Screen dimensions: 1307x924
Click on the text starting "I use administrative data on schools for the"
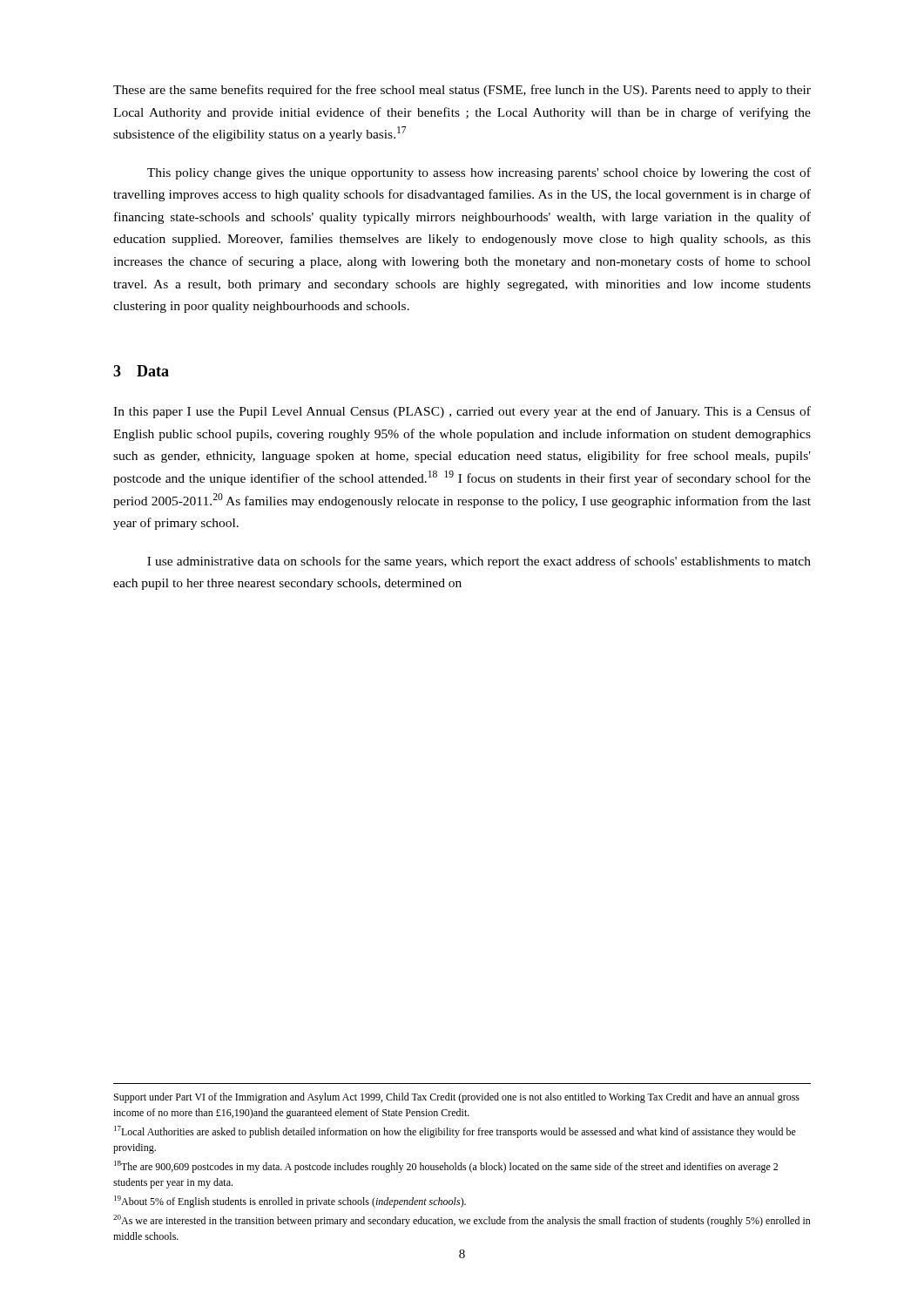click(462, 572)
